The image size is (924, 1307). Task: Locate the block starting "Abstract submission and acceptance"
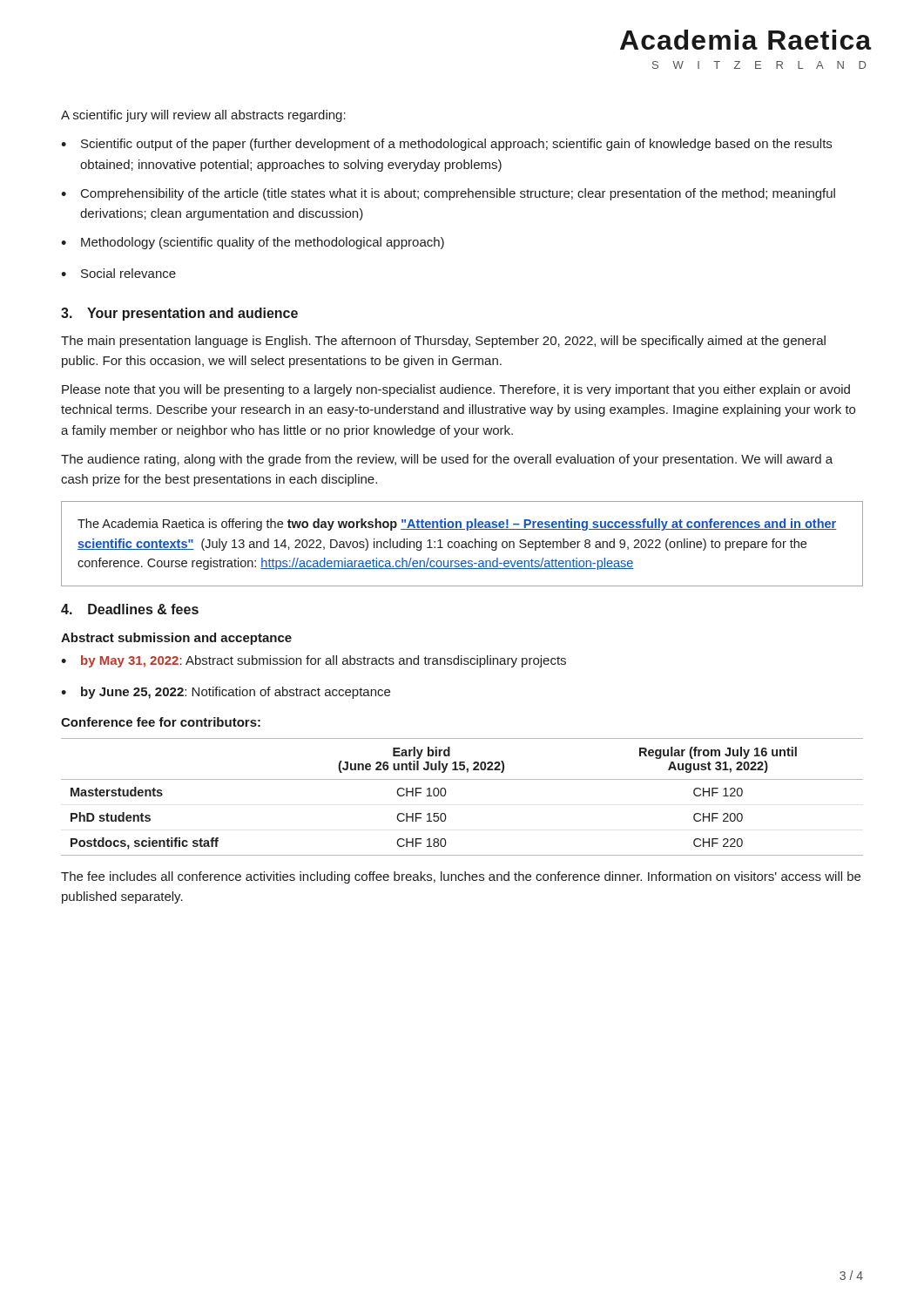tap(176, 637)
